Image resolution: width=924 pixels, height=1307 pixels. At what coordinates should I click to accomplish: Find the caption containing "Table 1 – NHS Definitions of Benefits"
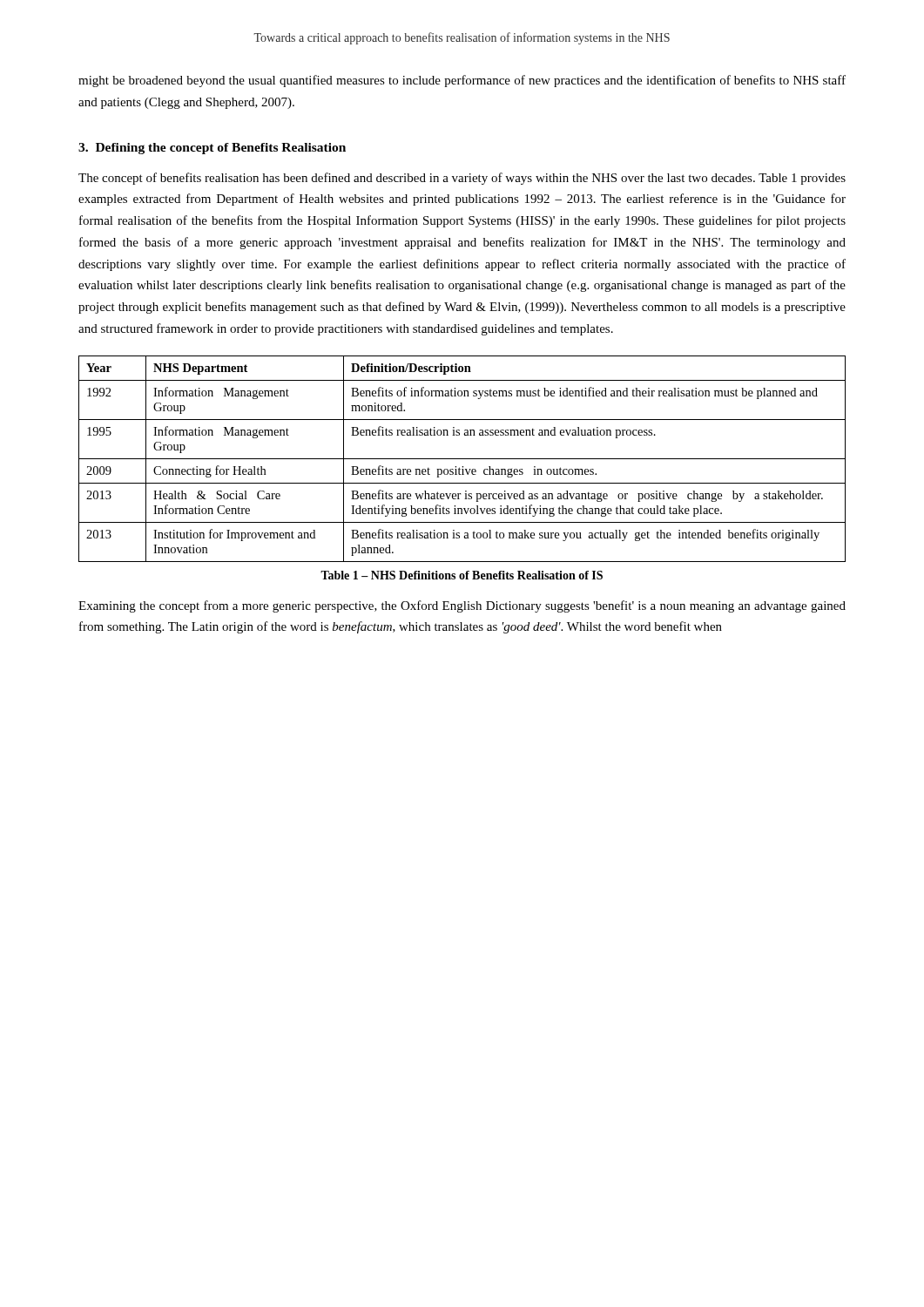(x=462, y=575)
